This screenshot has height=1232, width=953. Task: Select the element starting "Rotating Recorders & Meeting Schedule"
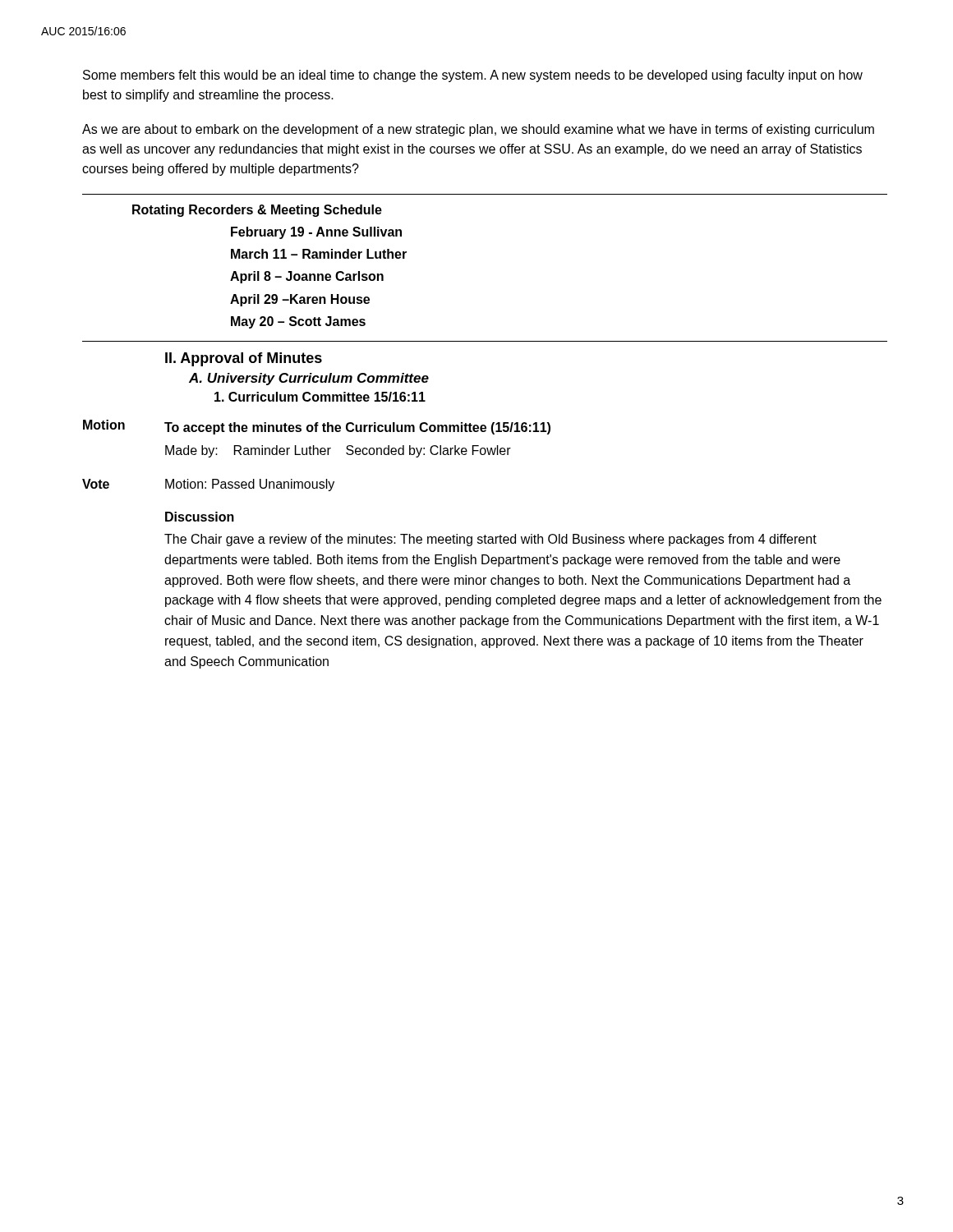point(257,210)
